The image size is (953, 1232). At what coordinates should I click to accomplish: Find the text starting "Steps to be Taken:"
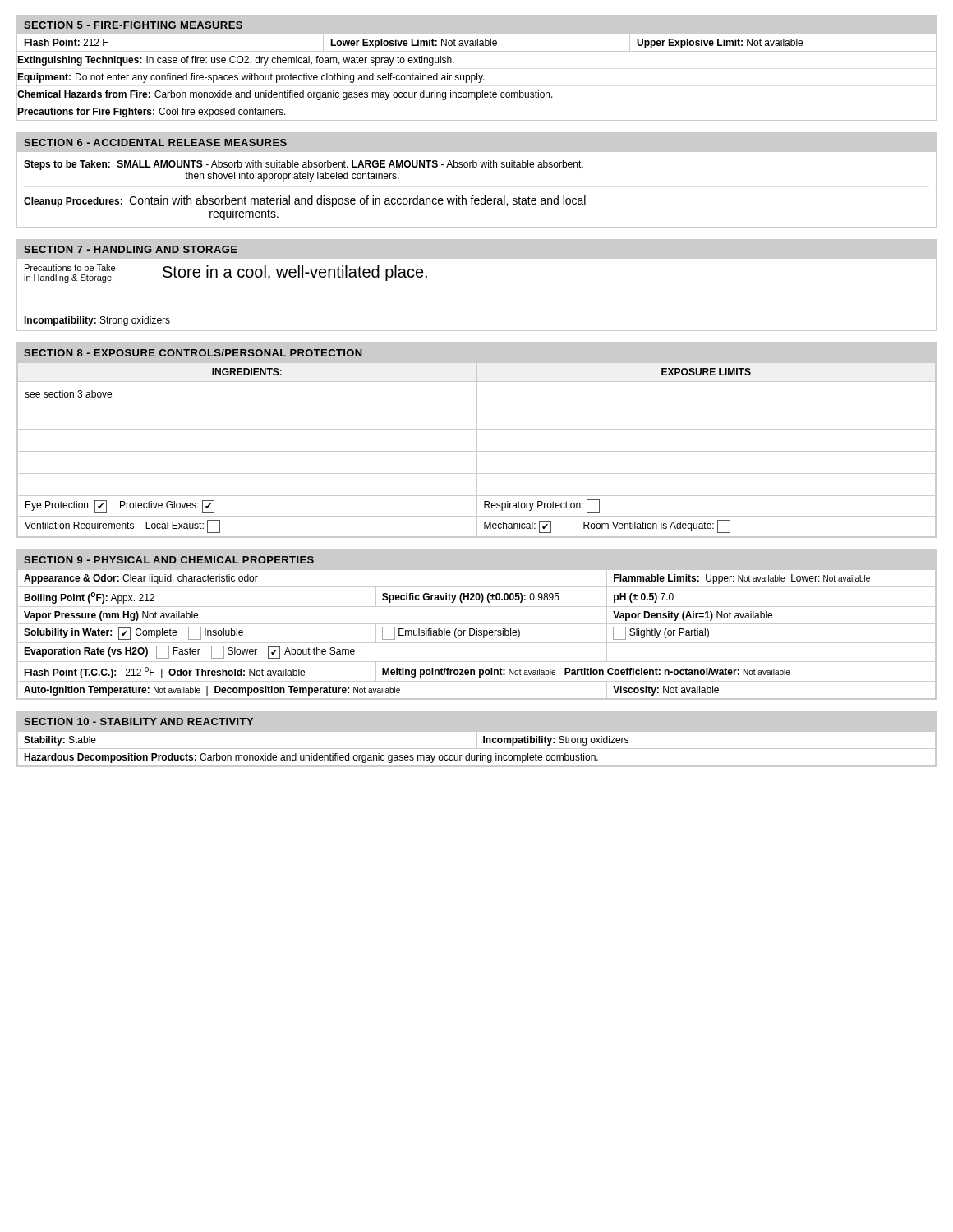[304, 170]
